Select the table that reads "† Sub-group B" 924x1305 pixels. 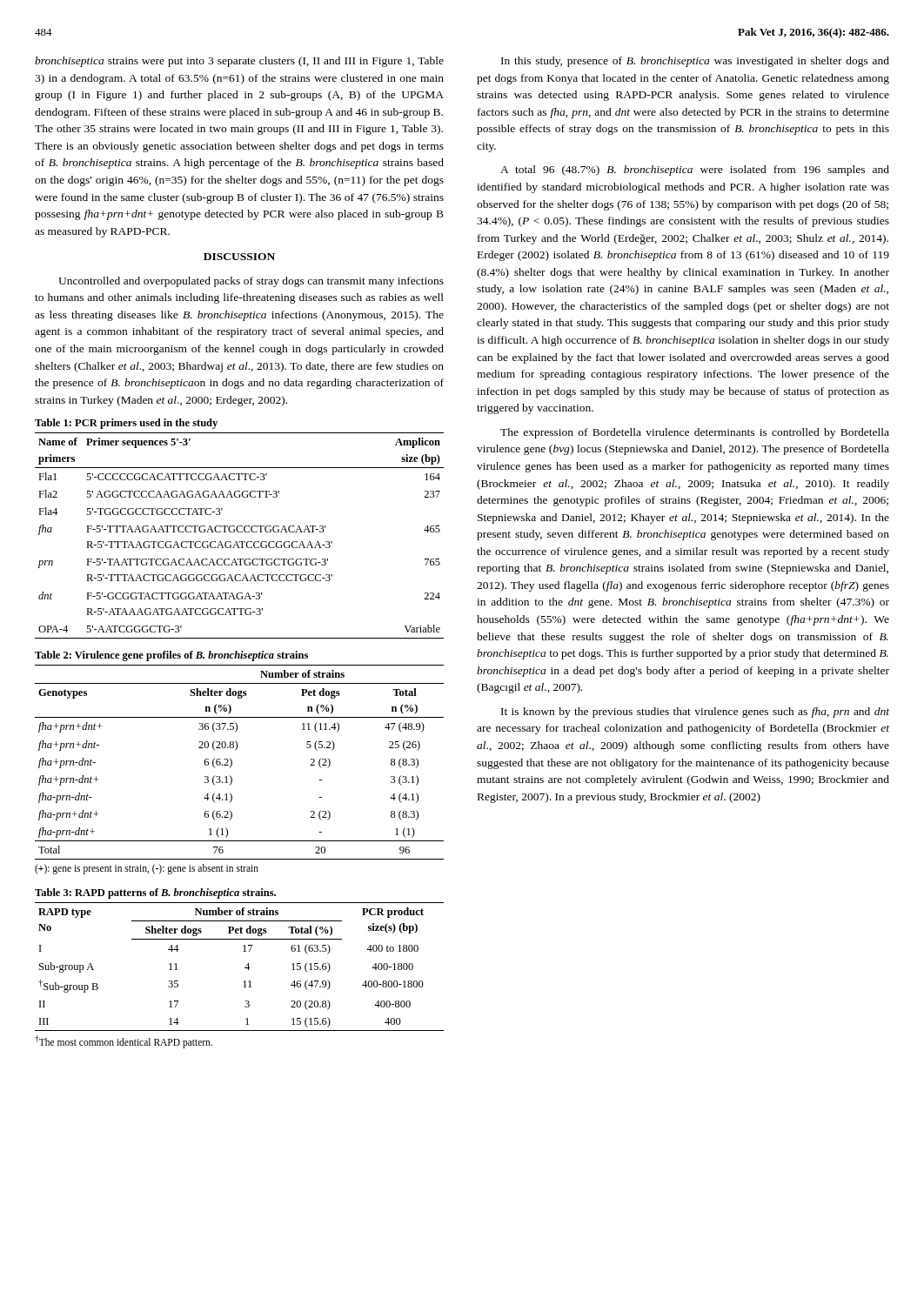coord(239,967)
